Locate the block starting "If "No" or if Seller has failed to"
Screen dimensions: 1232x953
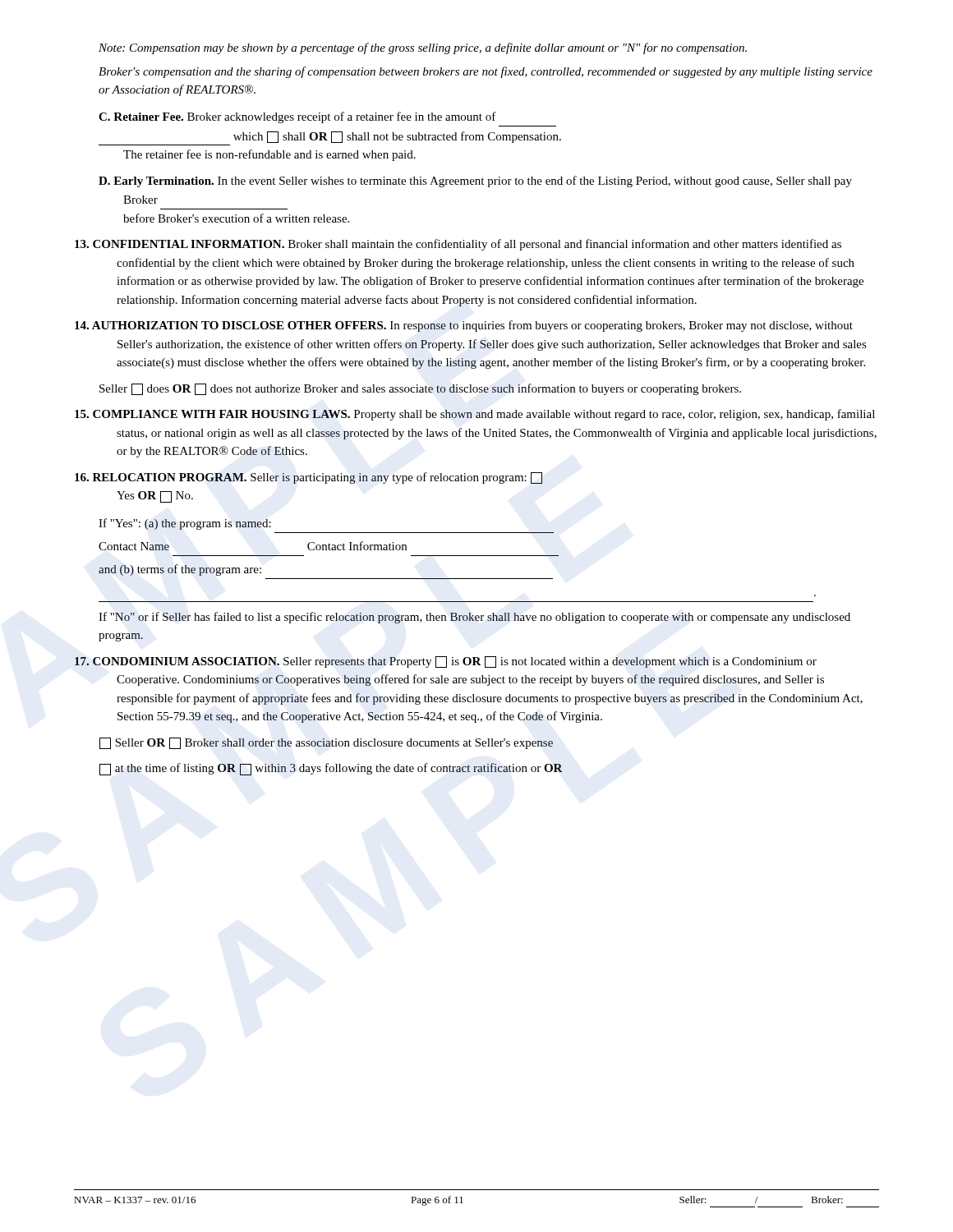[x=475, y=626]
